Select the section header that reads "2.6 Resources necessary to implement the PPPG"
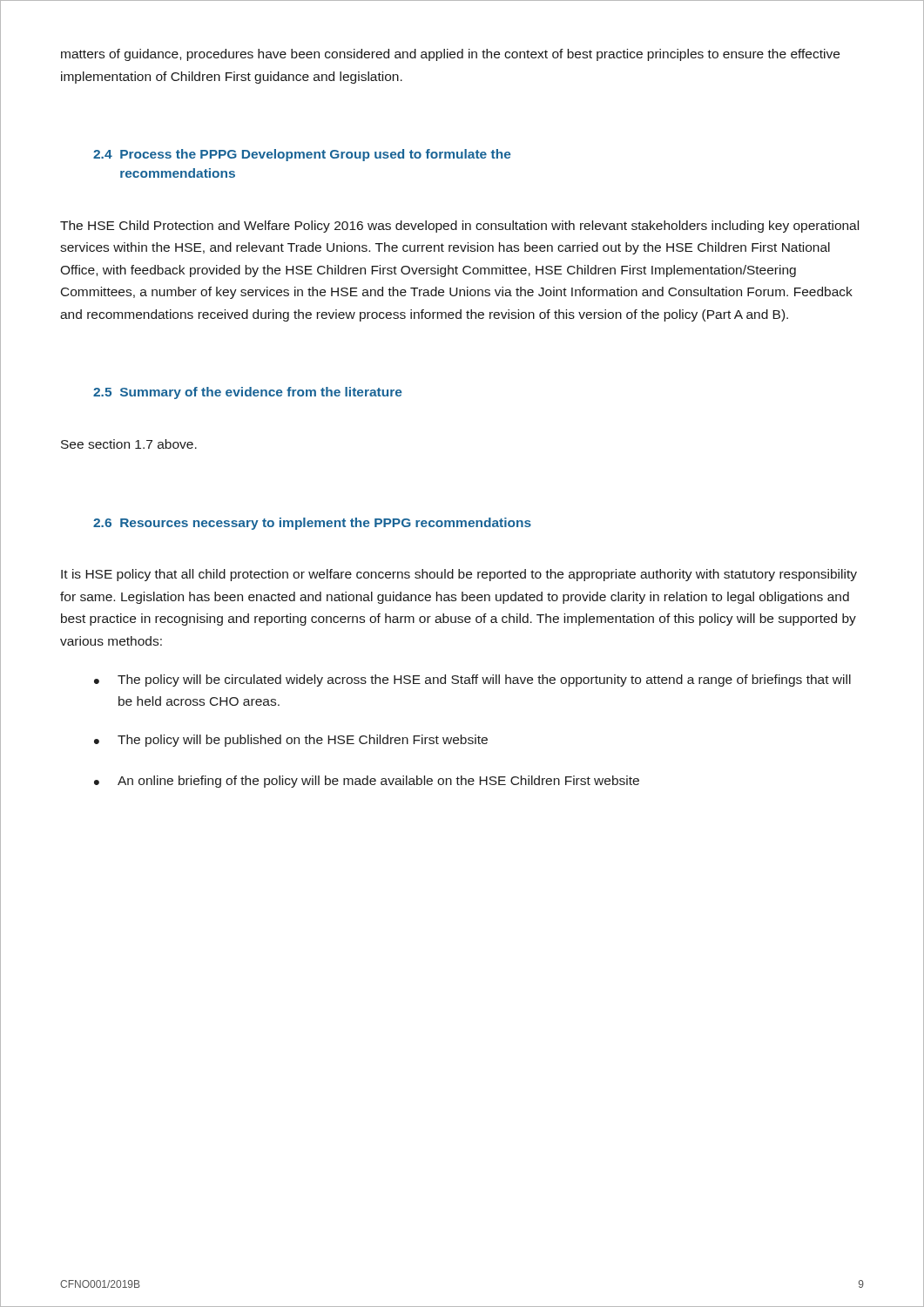This screenshot has height=1307, width=924. point(312,522)
